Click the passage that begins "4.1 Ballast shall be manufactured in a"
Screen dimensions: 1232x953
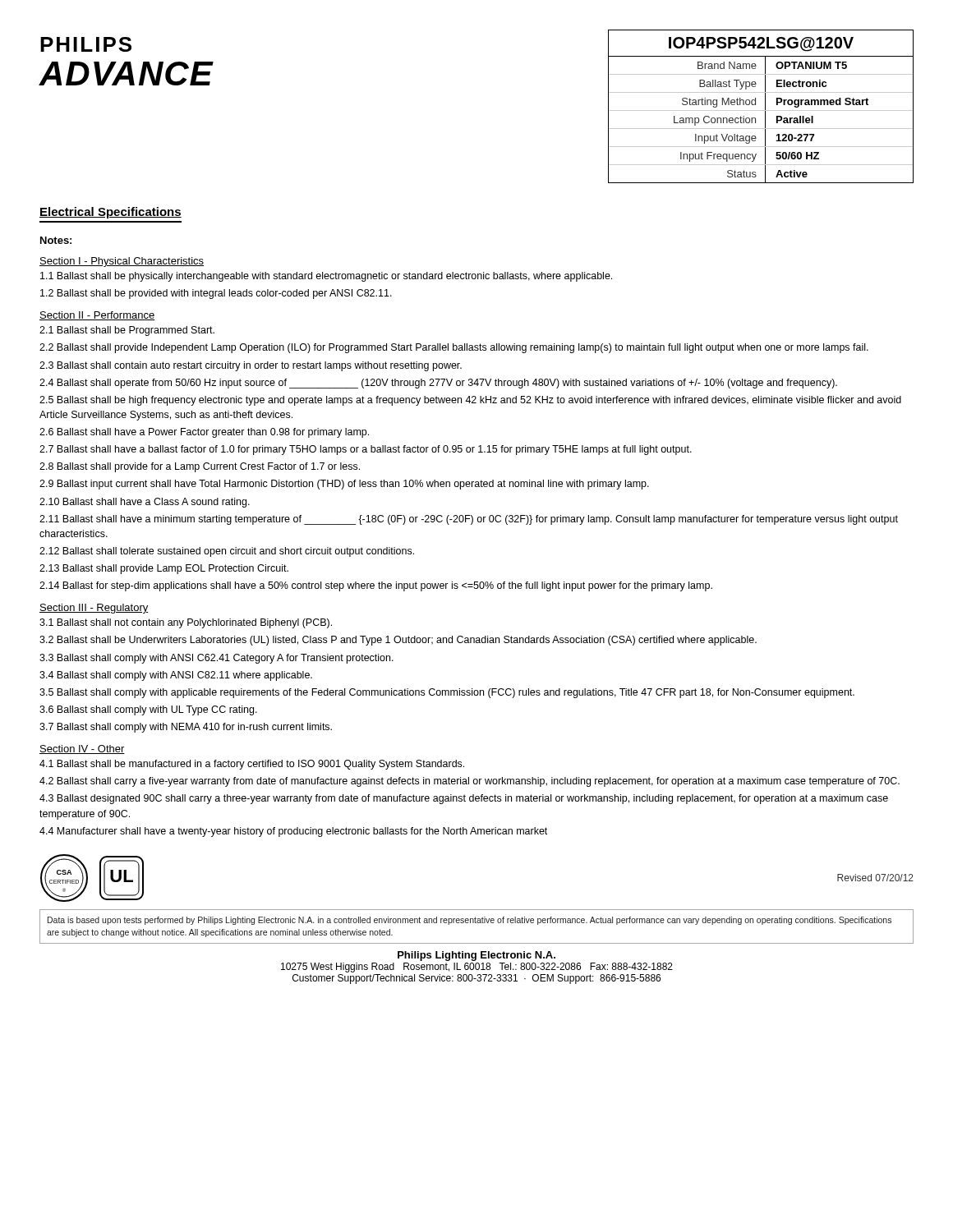point(252,764)
